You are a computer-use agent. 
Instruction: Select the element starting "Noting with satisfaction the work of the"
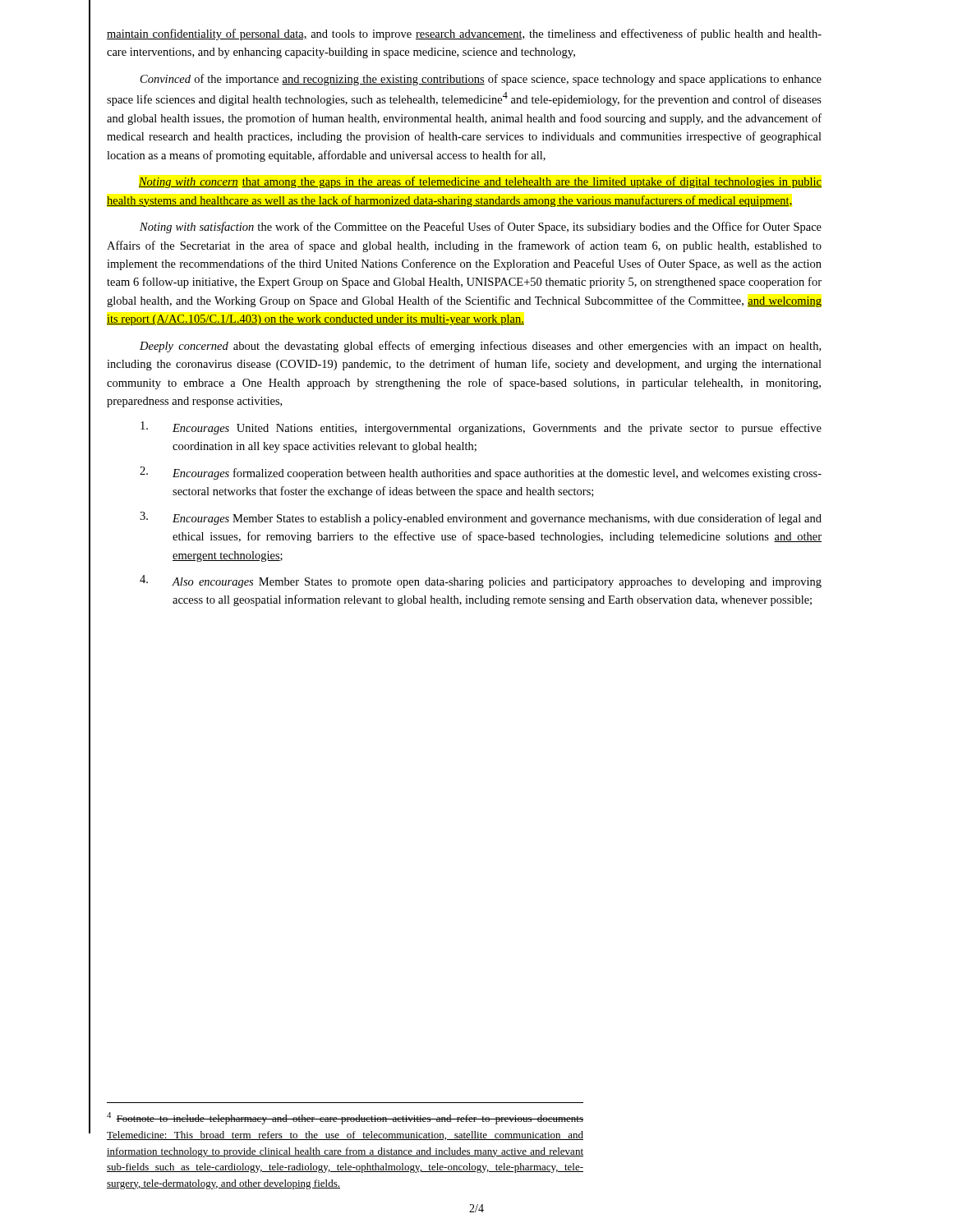464,273
